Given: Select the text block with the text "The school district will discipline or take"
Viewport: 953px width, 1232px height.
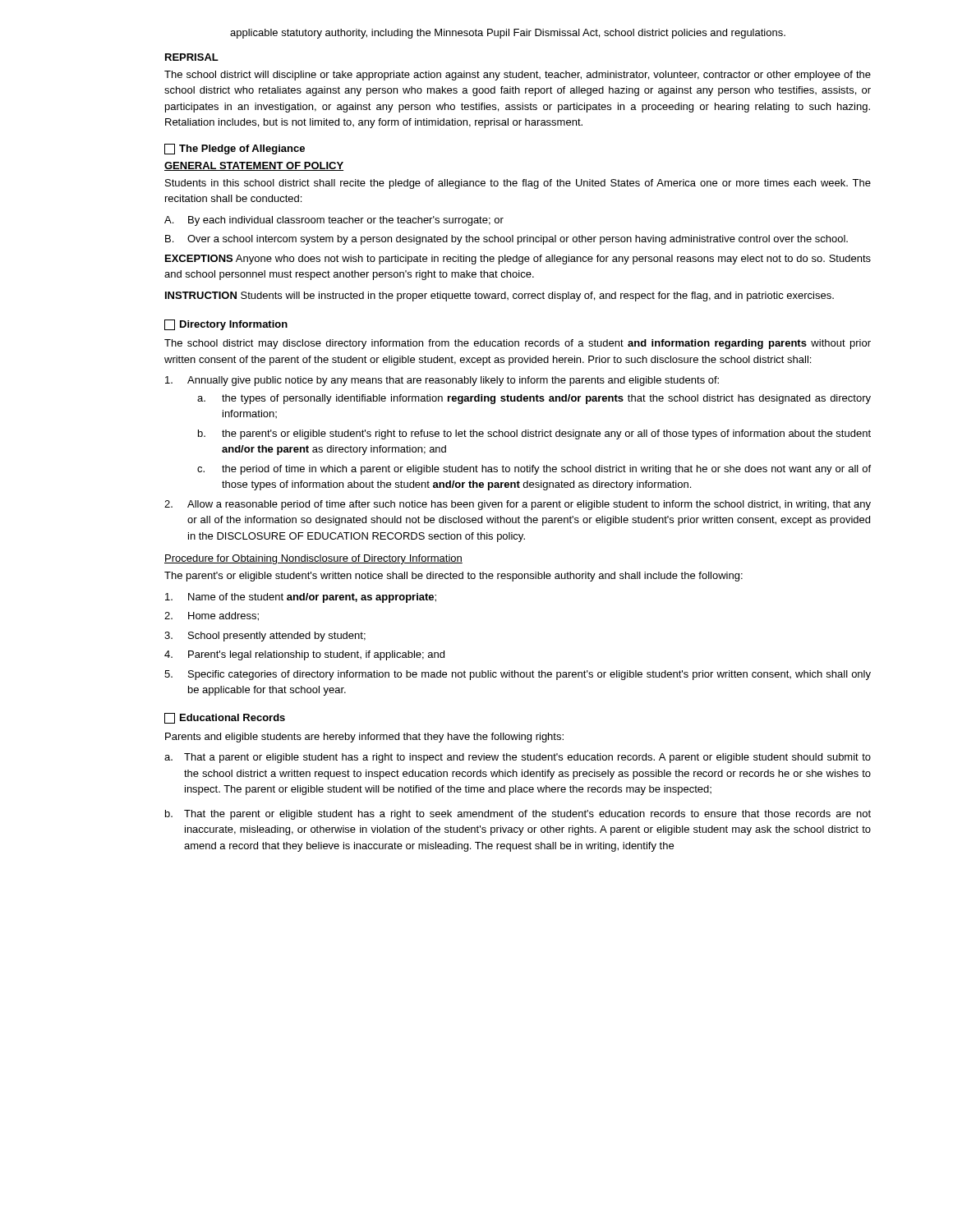Looking at the screenshot, I should pos(518,98).
